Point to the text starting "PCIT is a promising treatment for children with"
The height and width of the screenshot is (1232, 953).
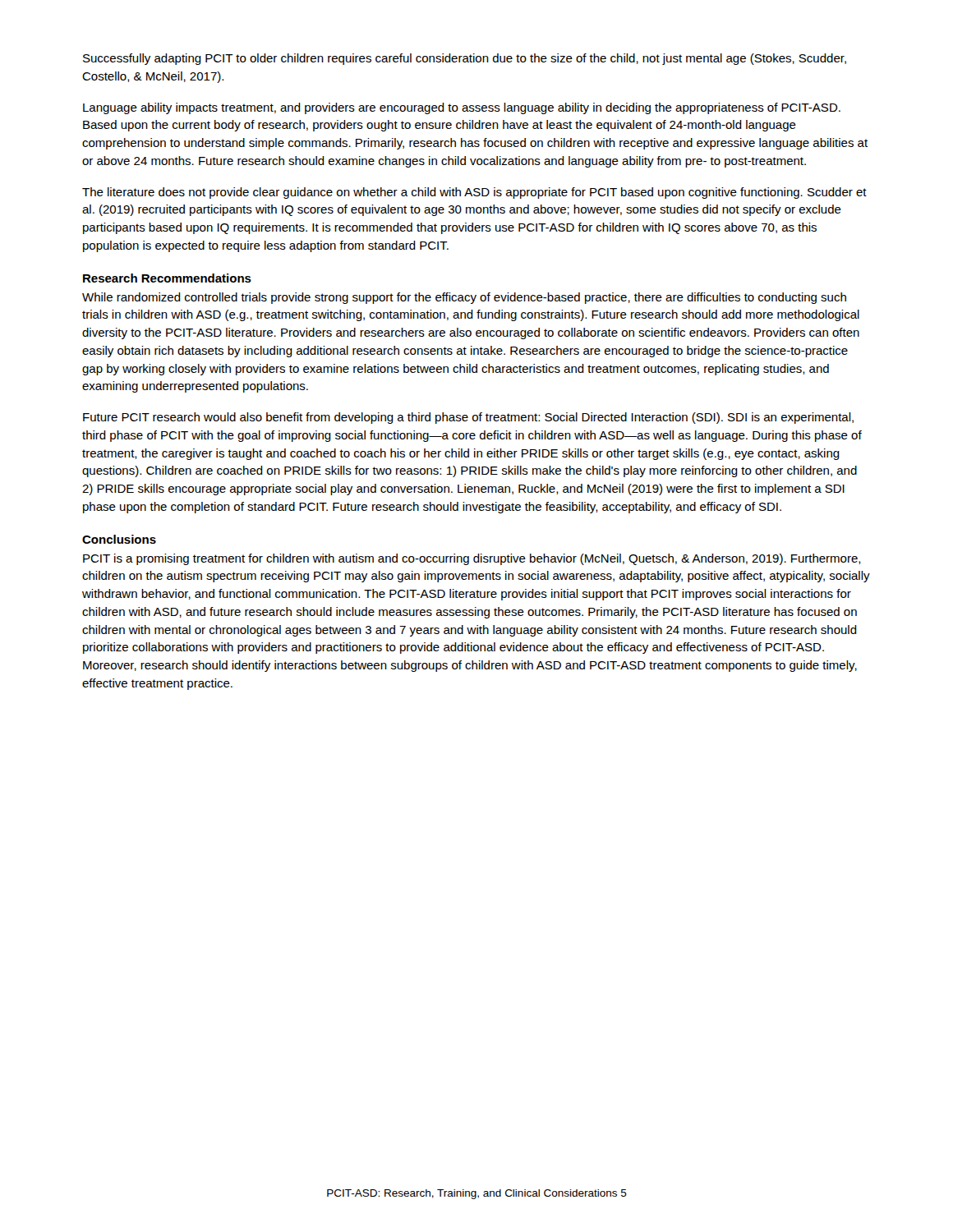click(x=476, y=620)
